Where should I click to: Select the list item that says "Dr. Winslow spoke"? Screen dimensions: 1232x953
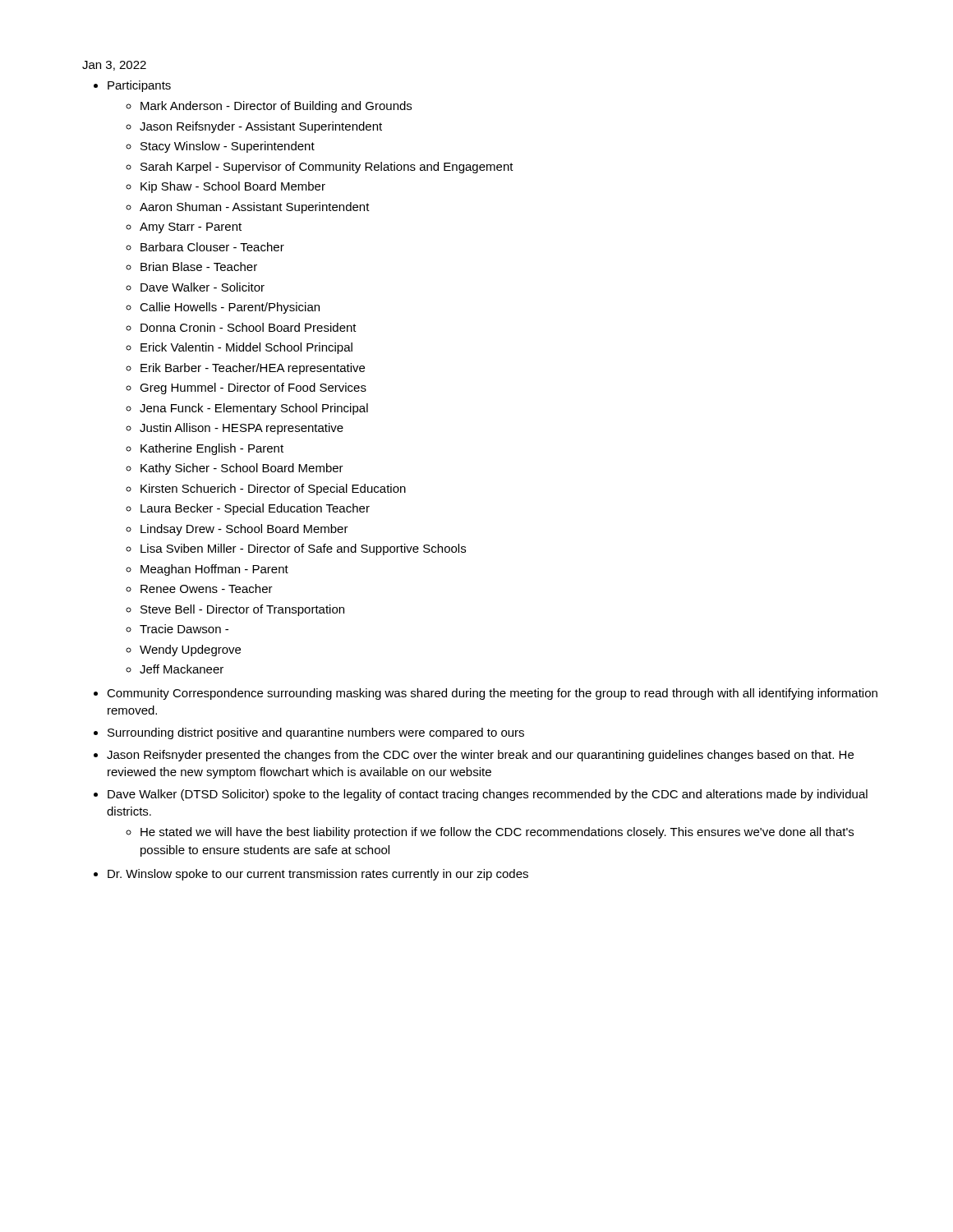(318, 873)
